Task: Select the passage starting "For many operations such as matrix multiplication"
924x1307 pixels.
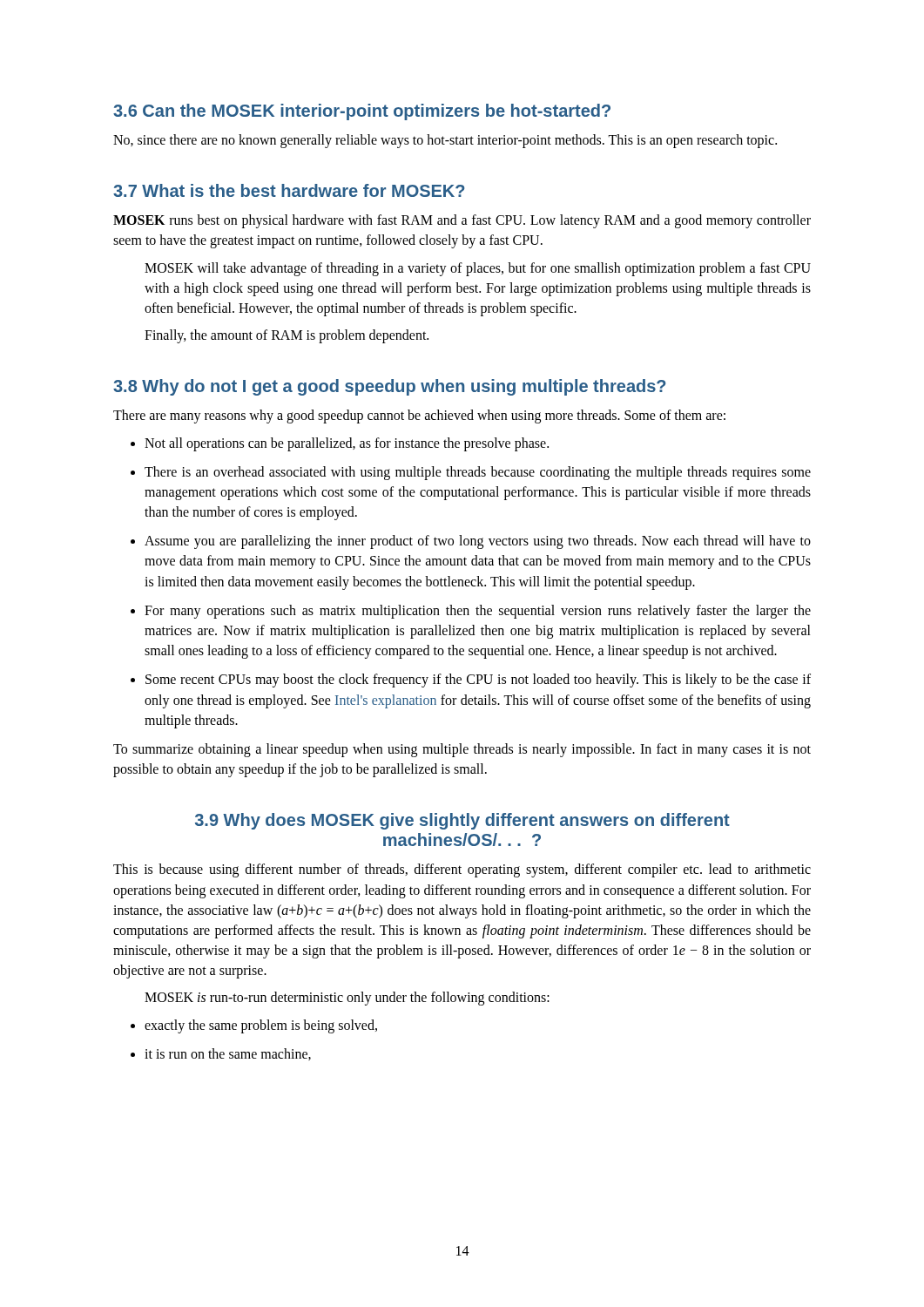Action: point(462,630)
